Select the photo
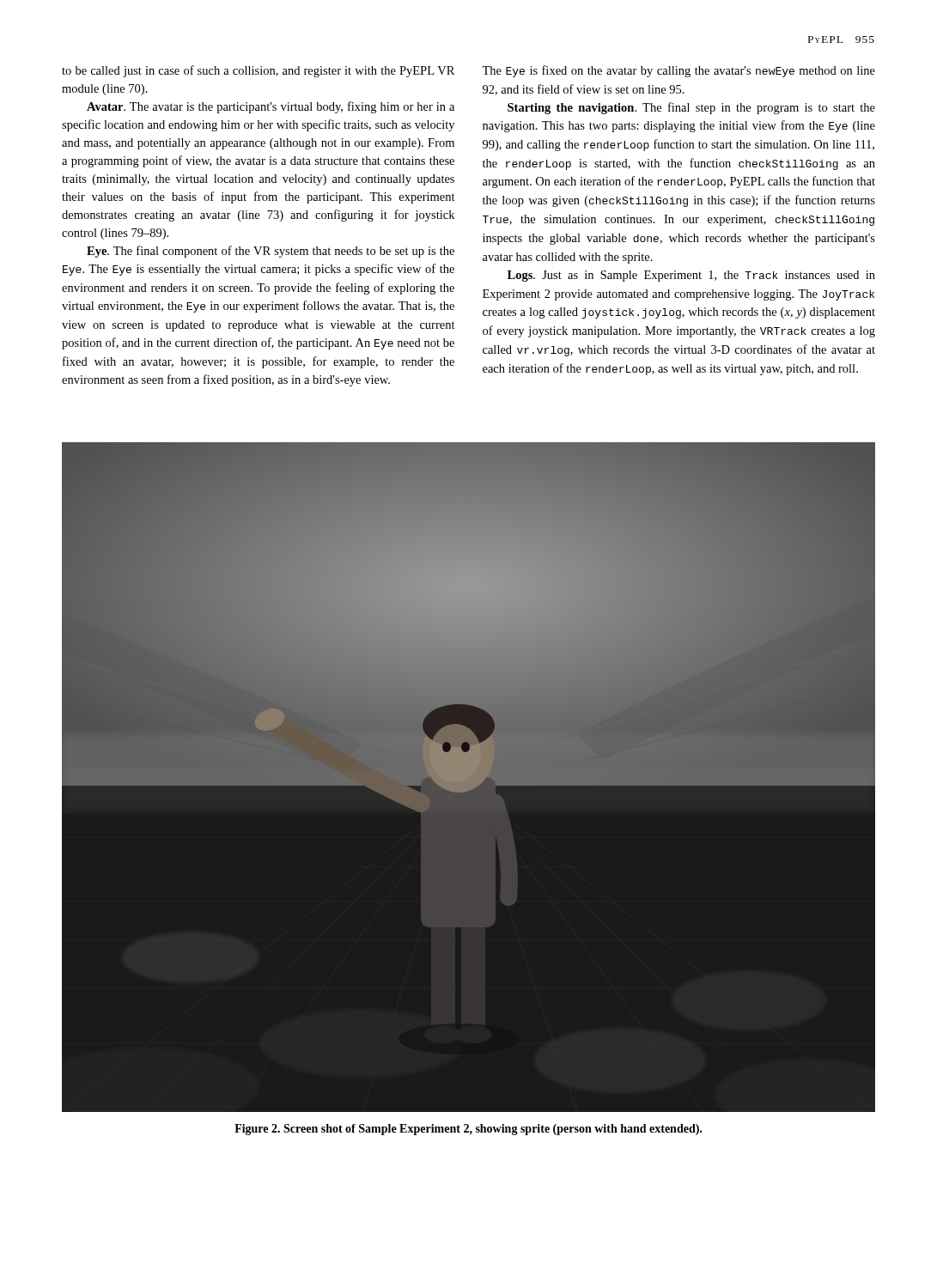937x1288 pixels. (x=468, y=777)
